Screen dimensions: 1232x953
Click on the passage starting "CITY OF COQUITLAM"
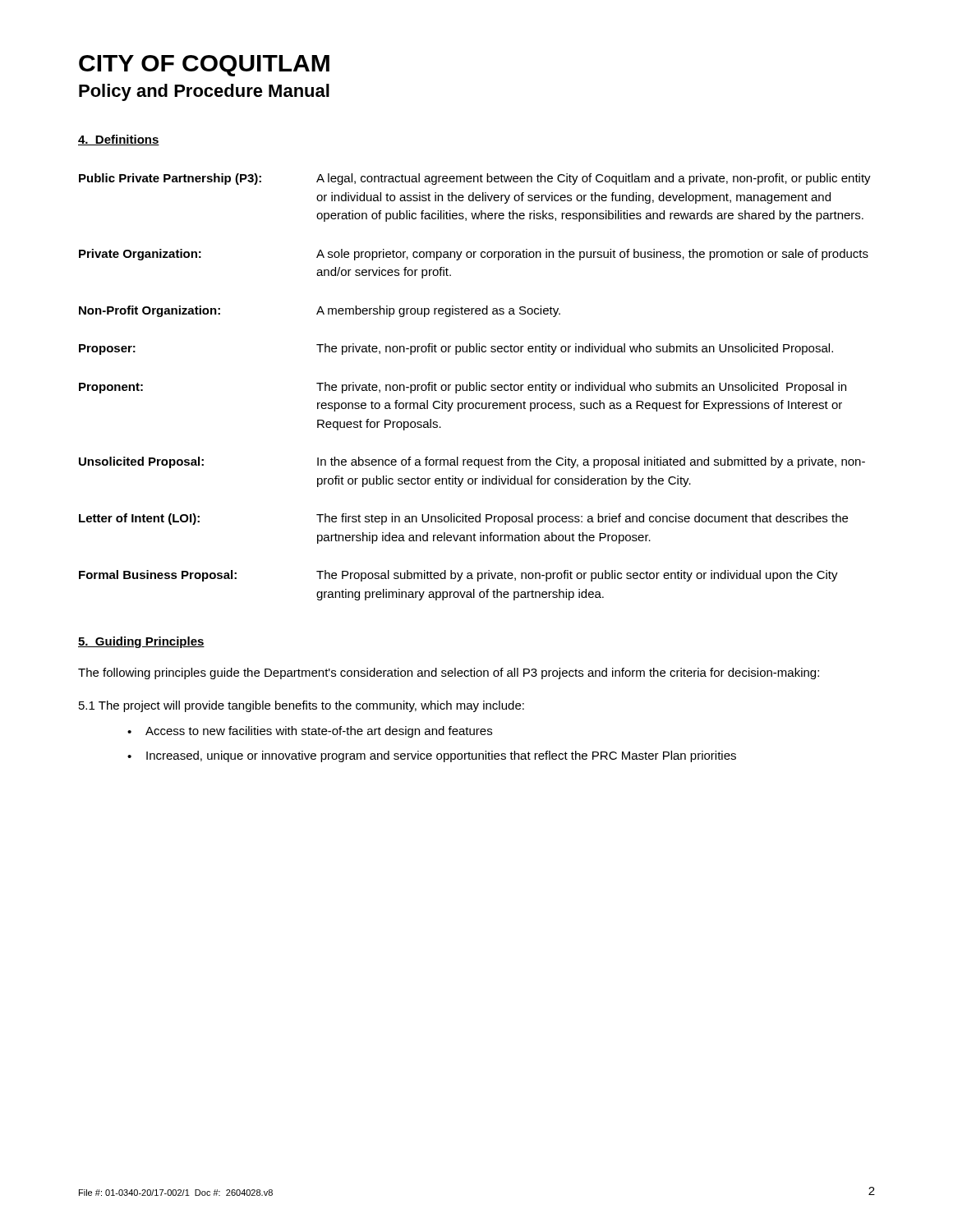pos(204,63)
